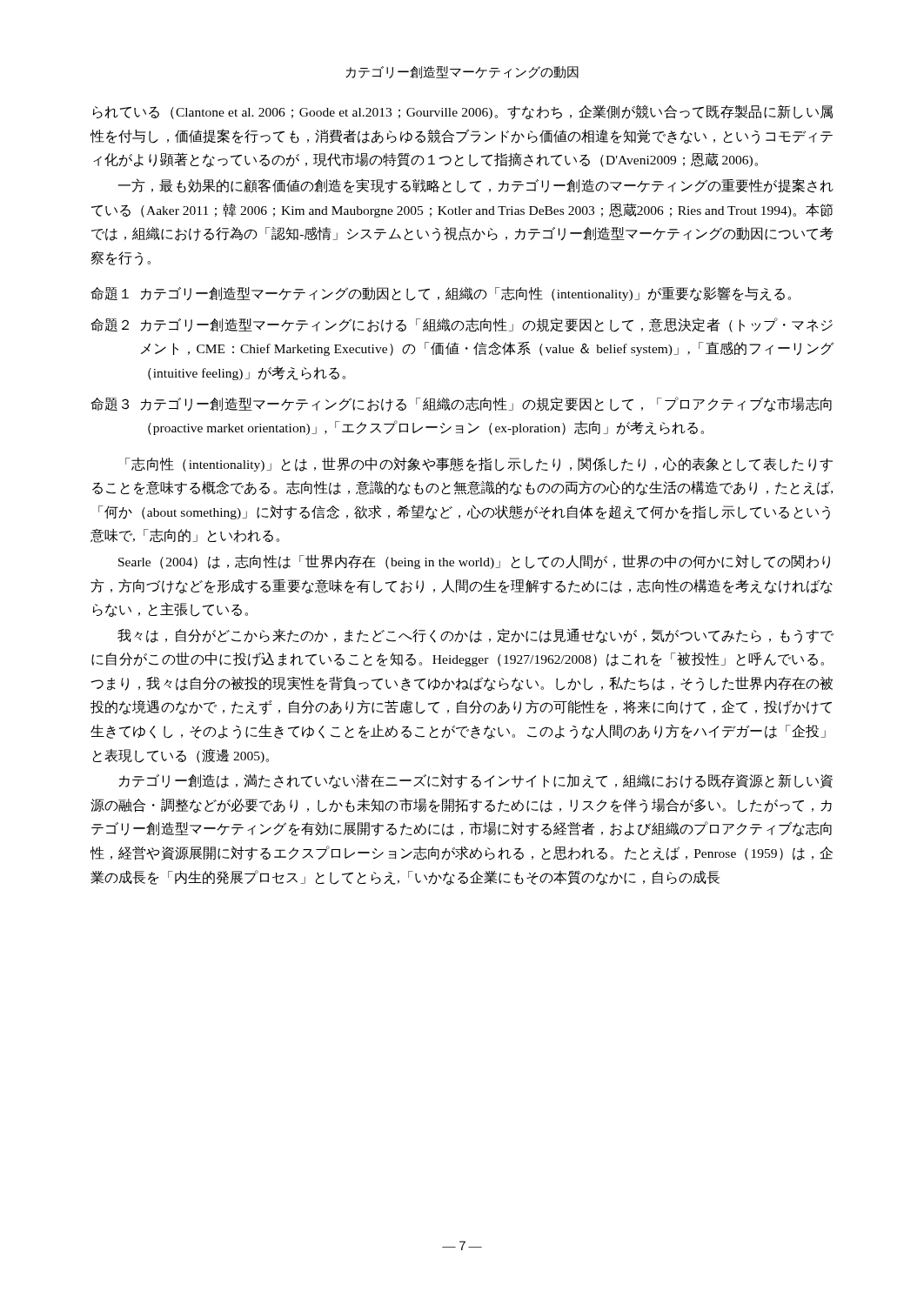Locate the block of text that opens with "られている（Clantone et al. 2006；Goode et"
The image size is (924, 1305).
point(462,136)
